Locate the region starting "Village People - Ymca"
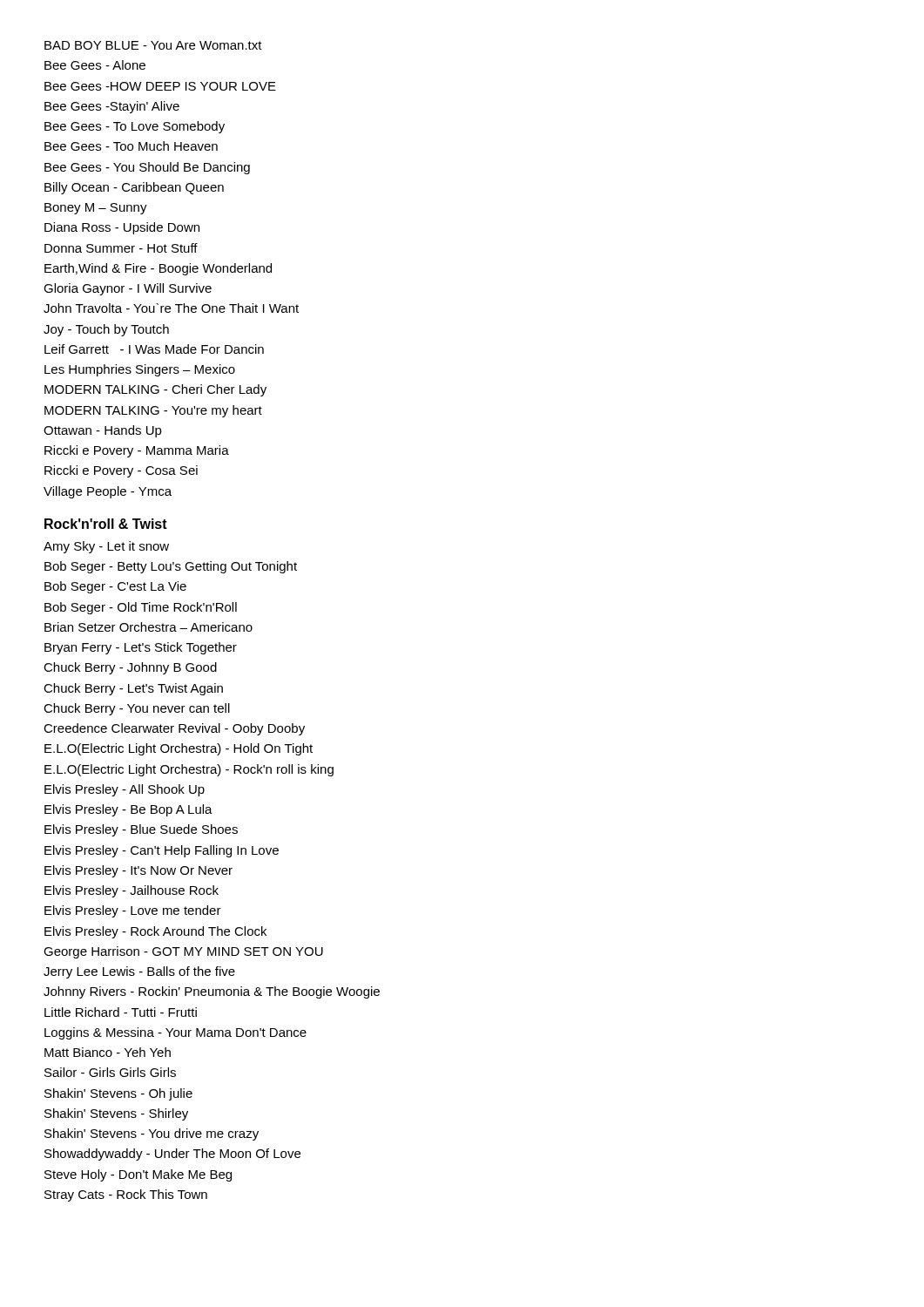Image resolution: width=924 pixels, height=1307 pixels. 108,491
